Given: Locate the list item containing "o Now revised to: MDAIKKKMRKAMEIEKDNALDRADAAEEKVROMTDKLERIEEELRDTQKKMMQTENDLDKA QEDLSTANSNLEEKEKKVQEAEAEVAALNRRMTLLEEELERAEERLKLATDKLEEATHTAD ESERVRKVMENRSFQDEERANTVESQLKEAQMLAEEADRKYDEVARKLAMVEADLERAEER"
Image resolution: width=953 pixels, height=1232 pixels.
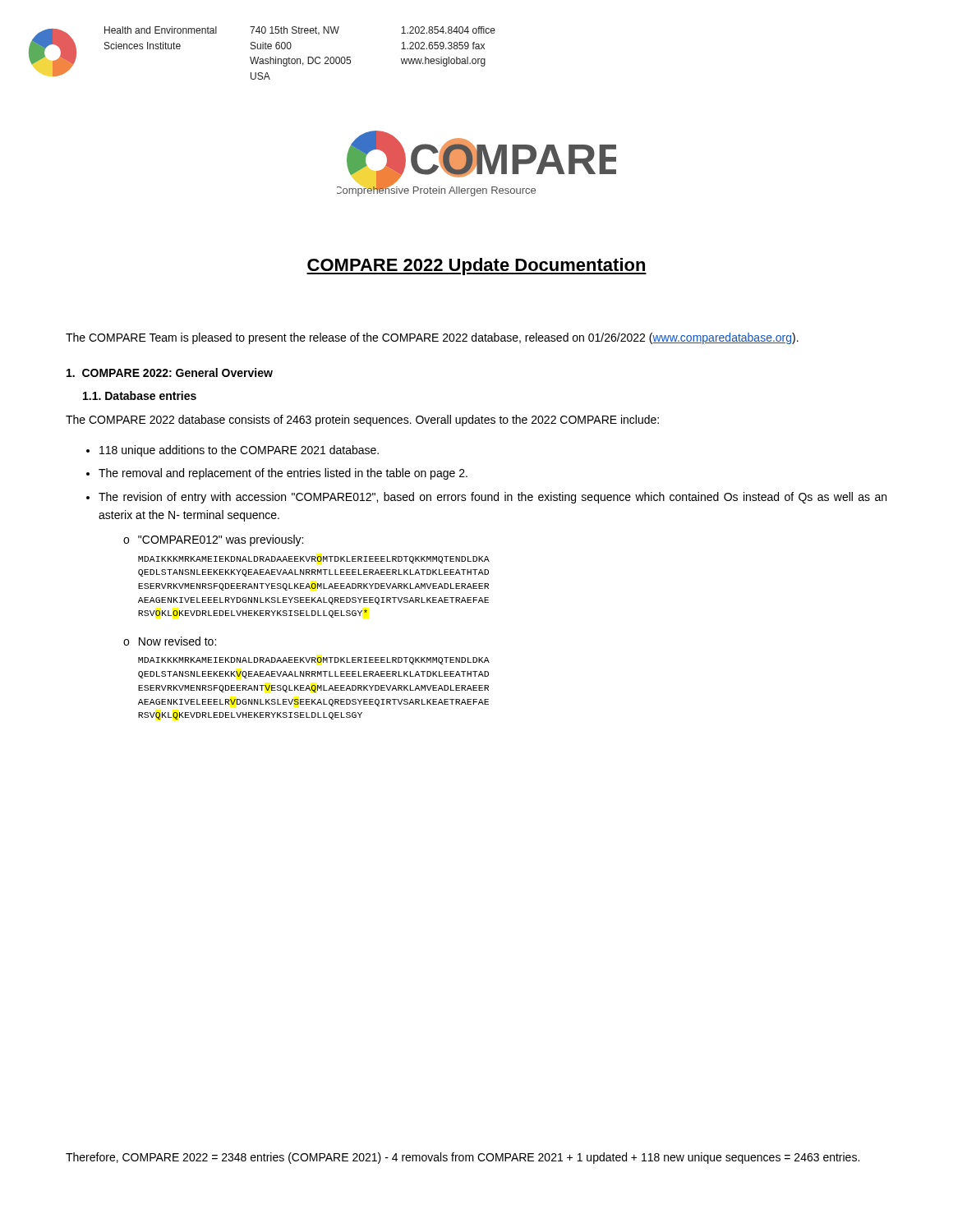Looking at the screenshot, I should pos(306,680).
